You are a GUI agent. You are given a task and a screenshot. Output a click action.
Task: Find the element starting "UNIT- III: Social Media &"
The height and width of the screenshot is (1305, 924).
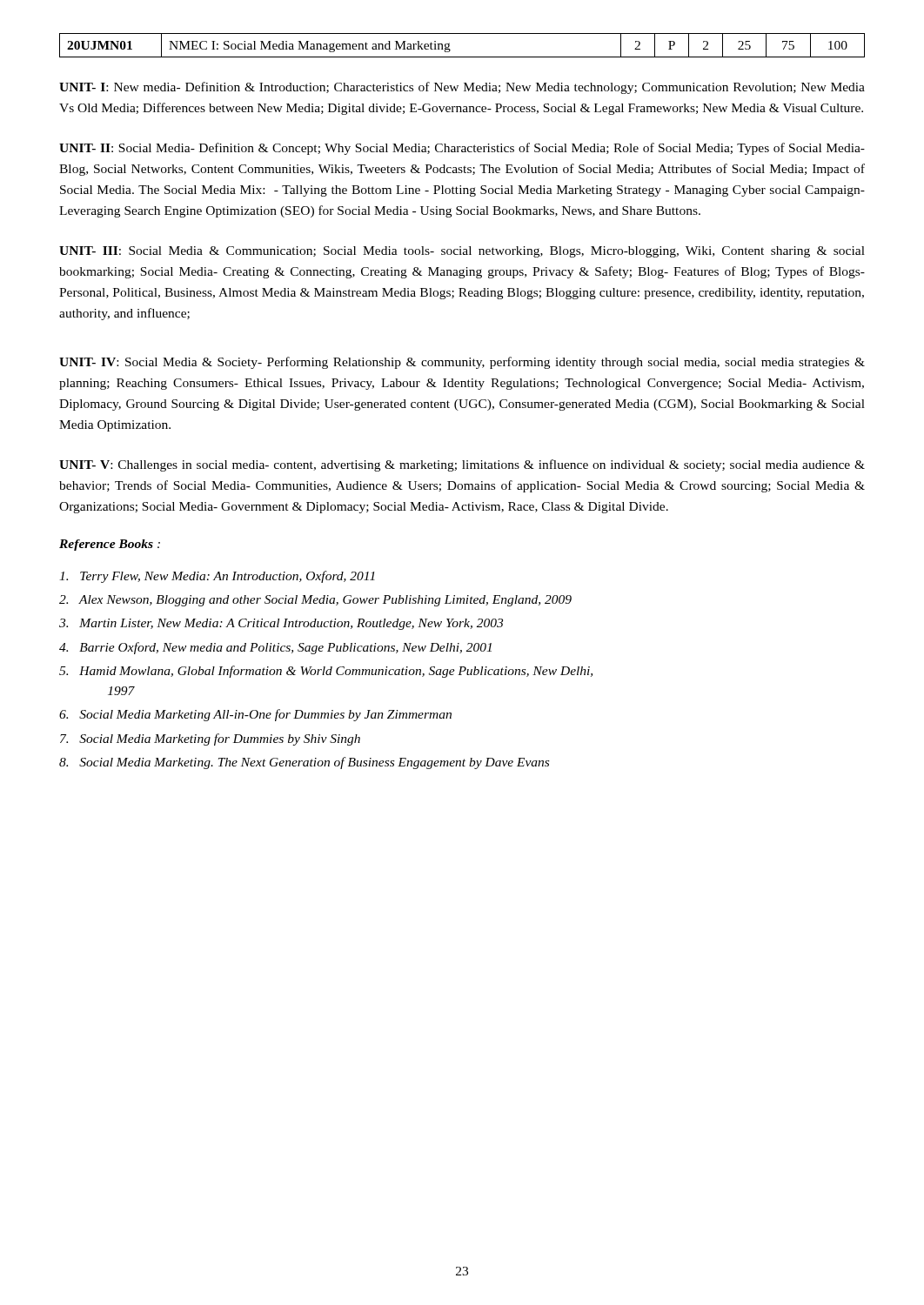(462, 282)
